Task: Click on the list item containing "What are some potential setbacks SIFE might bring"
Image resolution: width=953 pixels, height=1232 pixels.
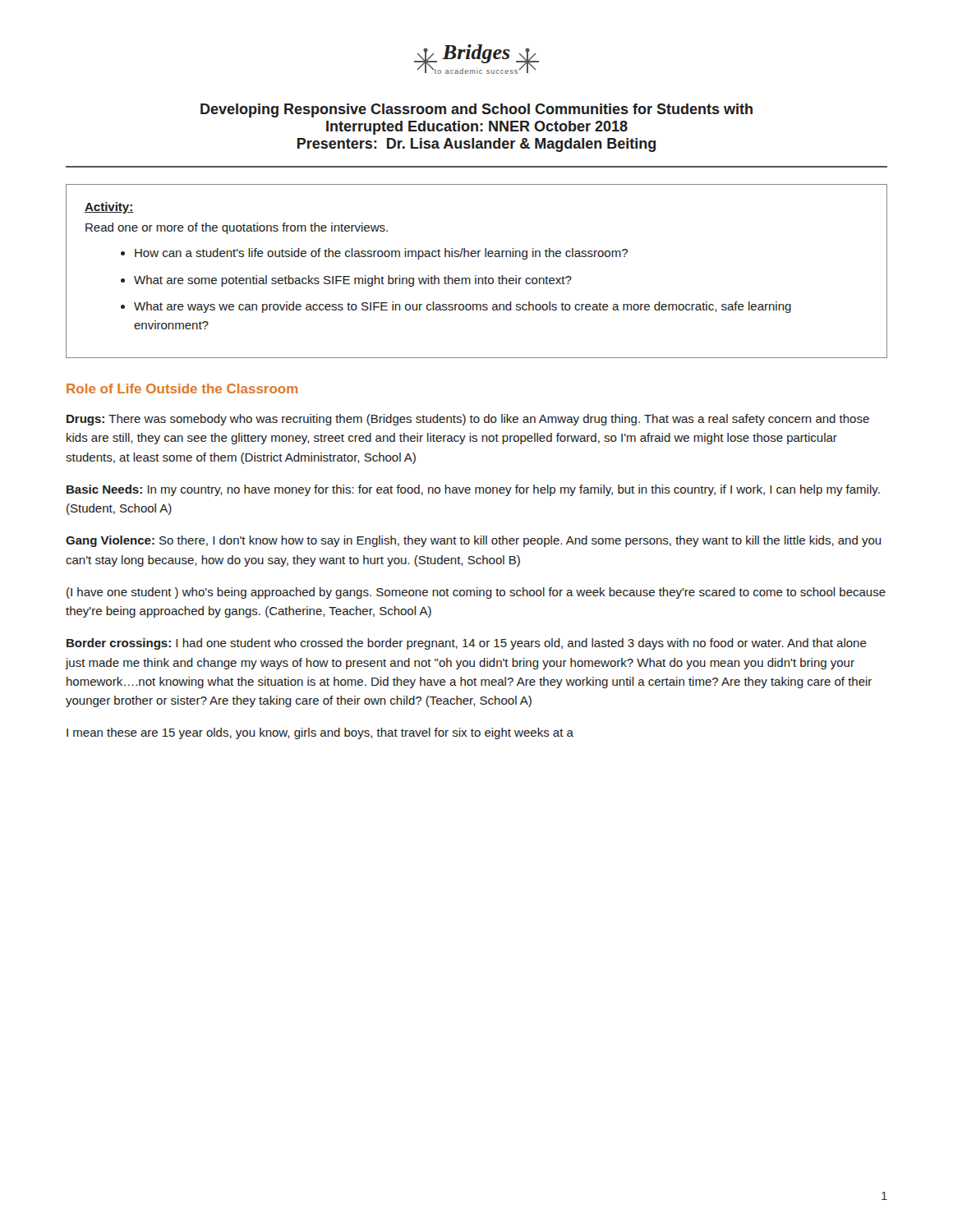Action: point(353,279)
